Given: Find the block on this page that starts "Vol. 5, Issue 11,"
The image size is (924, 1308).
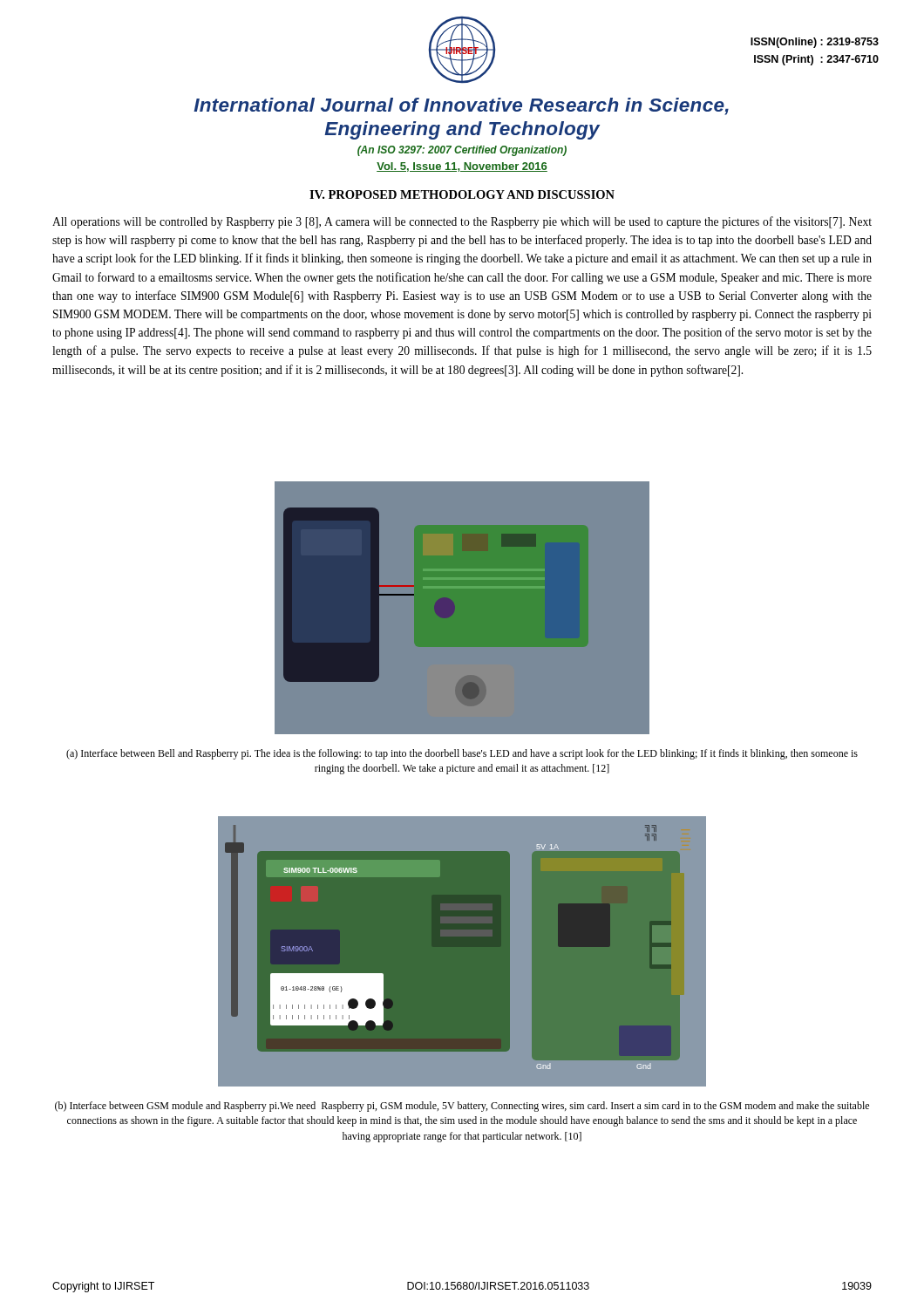Looking at the screenshot, I should pos(462,166).
